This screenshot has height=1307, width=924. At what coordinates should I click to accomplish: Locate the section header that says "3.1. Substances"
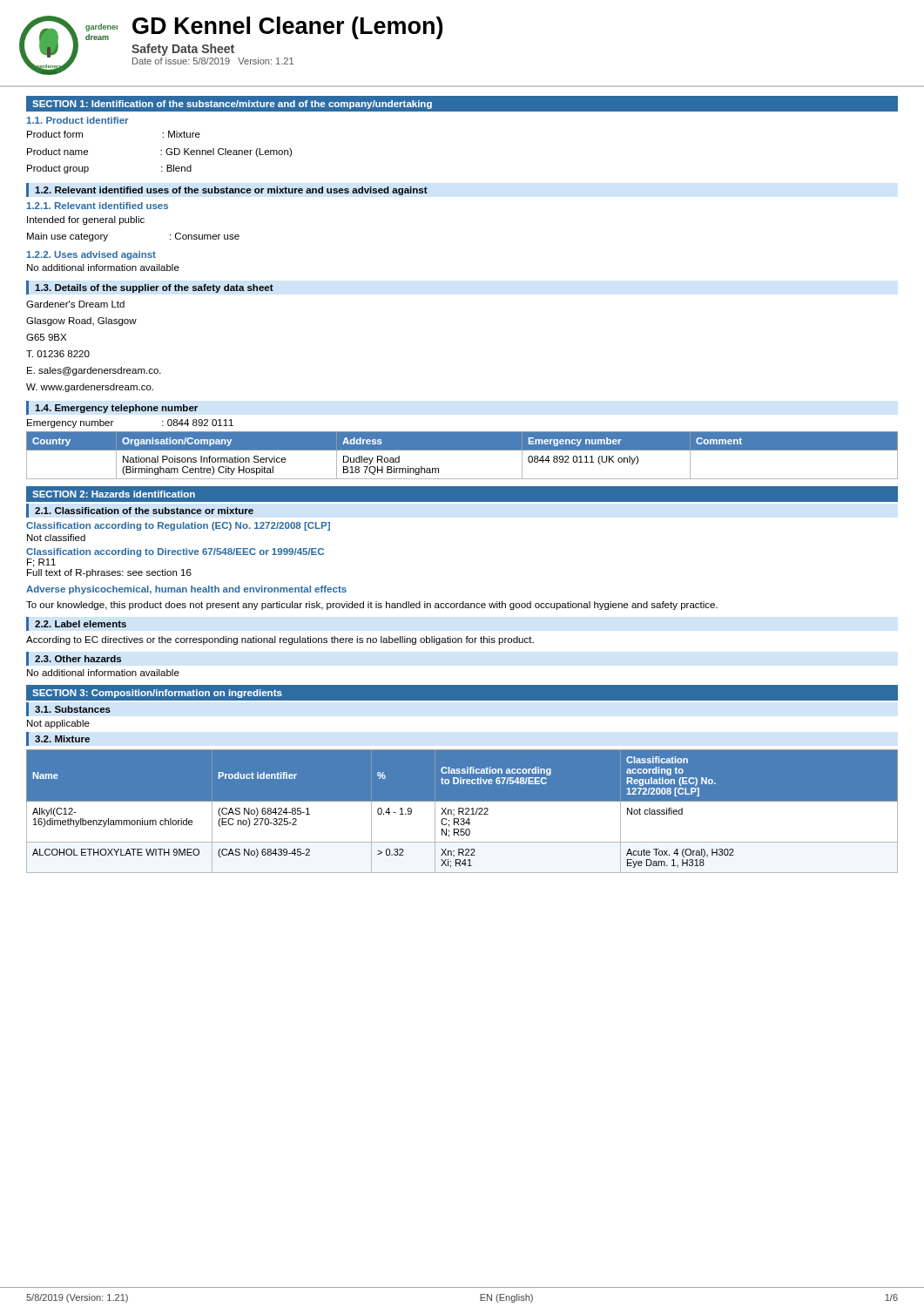(73, 709)
